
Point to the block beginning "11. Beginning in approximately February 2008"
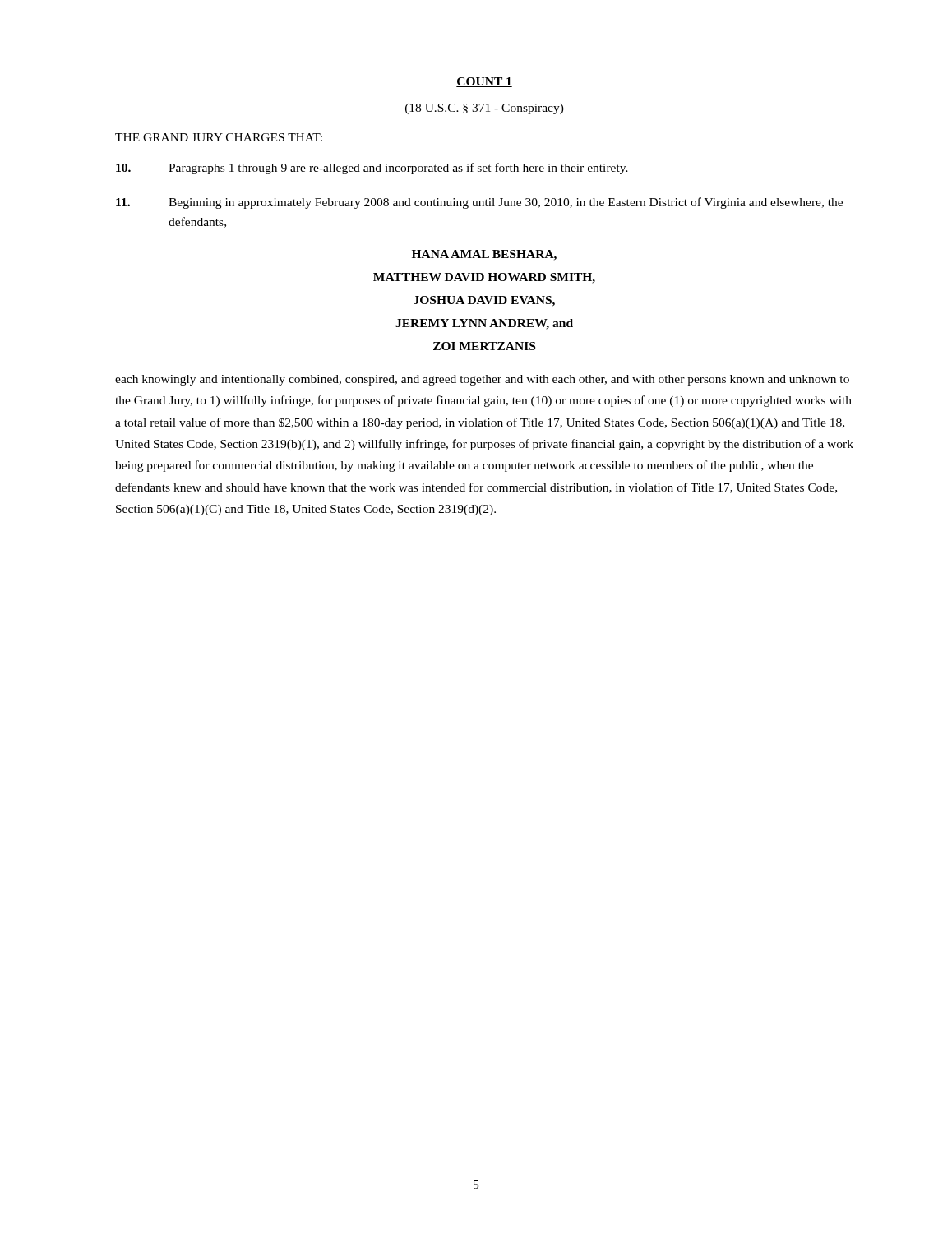(484, 212)
